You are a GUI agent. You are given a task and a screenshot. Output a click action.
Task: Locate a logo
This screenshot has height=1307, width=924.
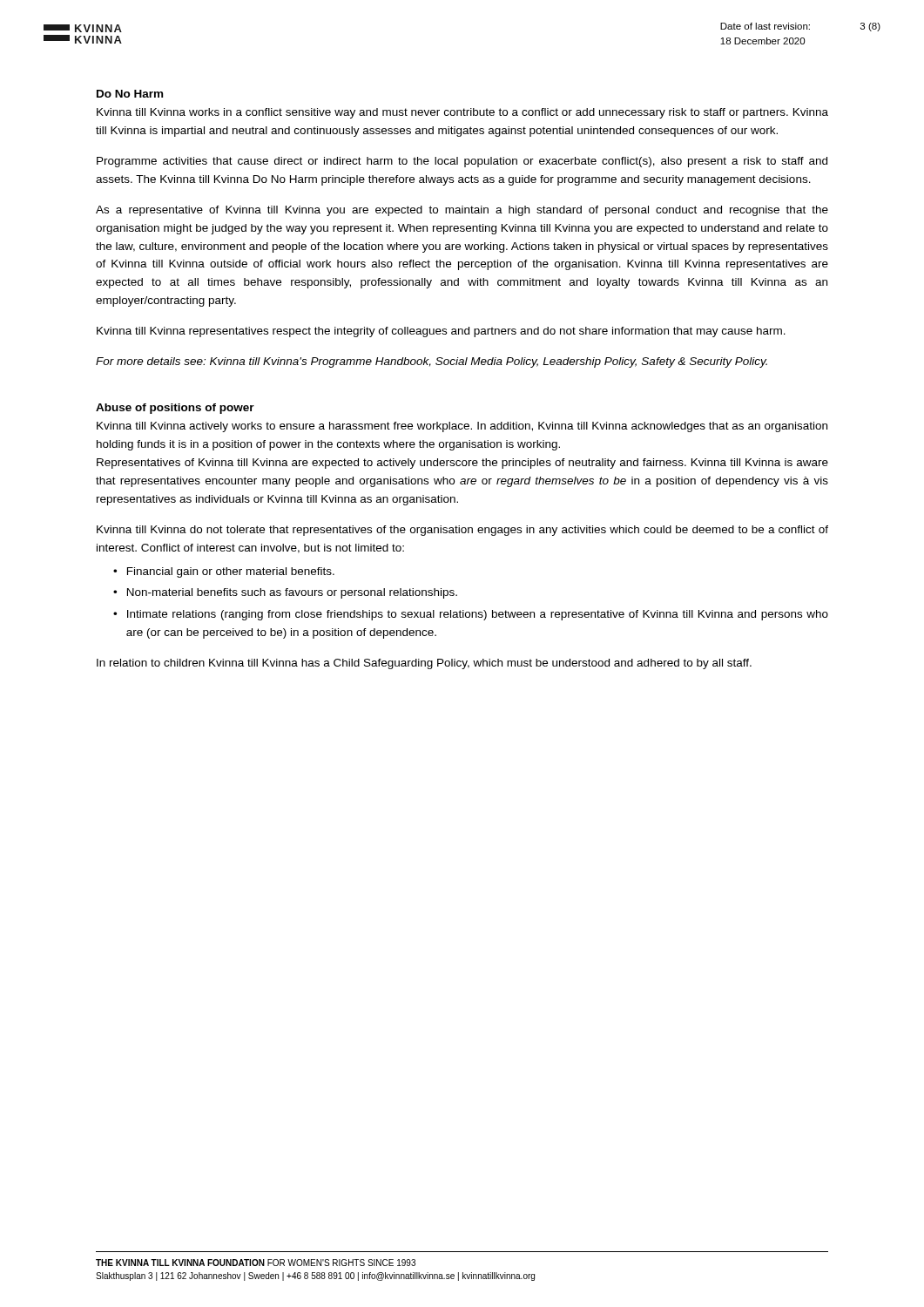tap(91, 43)
